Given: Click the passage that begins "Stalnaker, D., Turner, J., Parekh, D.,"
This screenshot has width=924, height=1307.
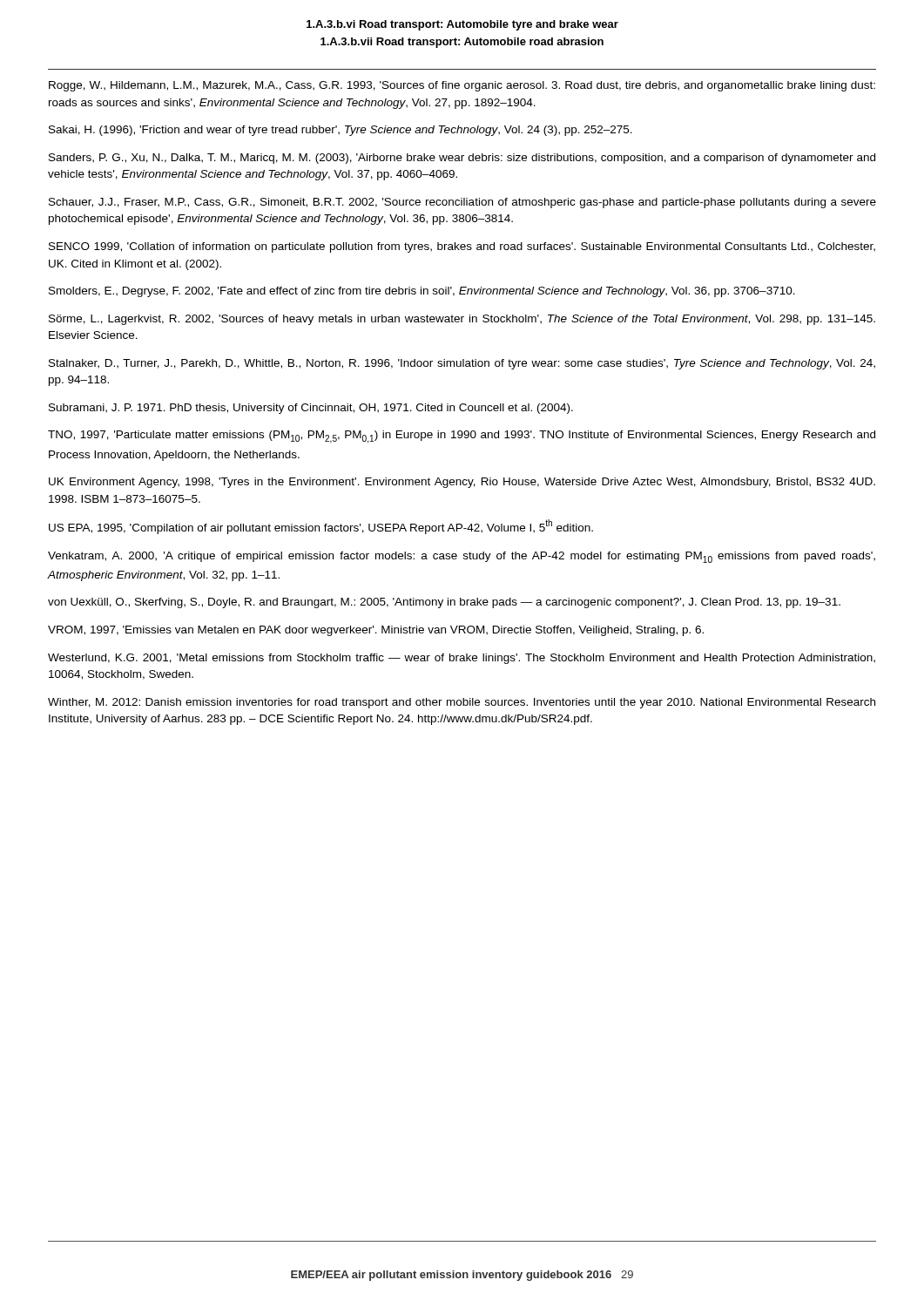Looking at the screenshot, I should pyautogui.click(x=462, y=371).
